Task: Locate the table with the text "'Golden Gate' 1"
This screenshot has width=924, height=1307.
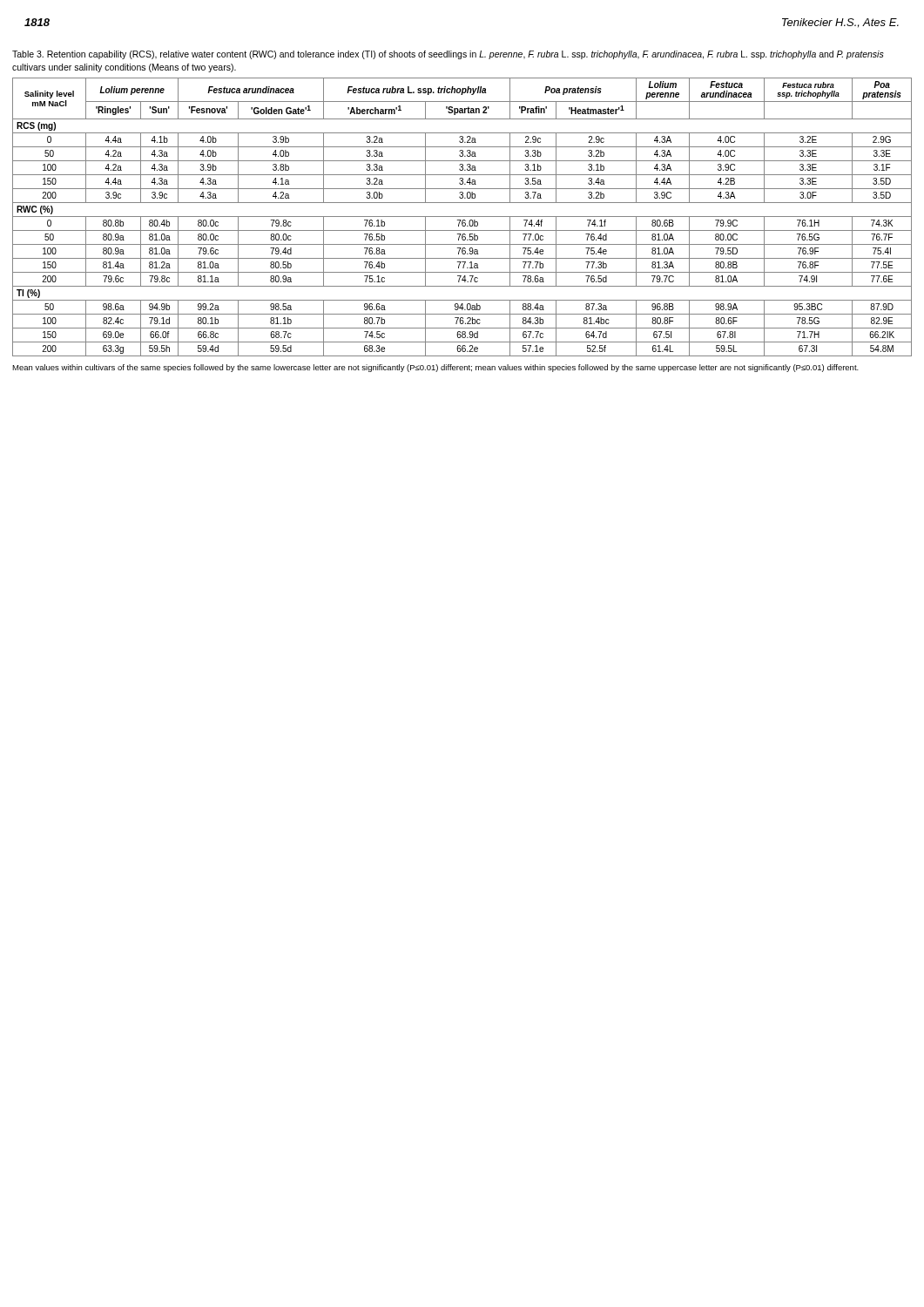Action: pos(462,225)
